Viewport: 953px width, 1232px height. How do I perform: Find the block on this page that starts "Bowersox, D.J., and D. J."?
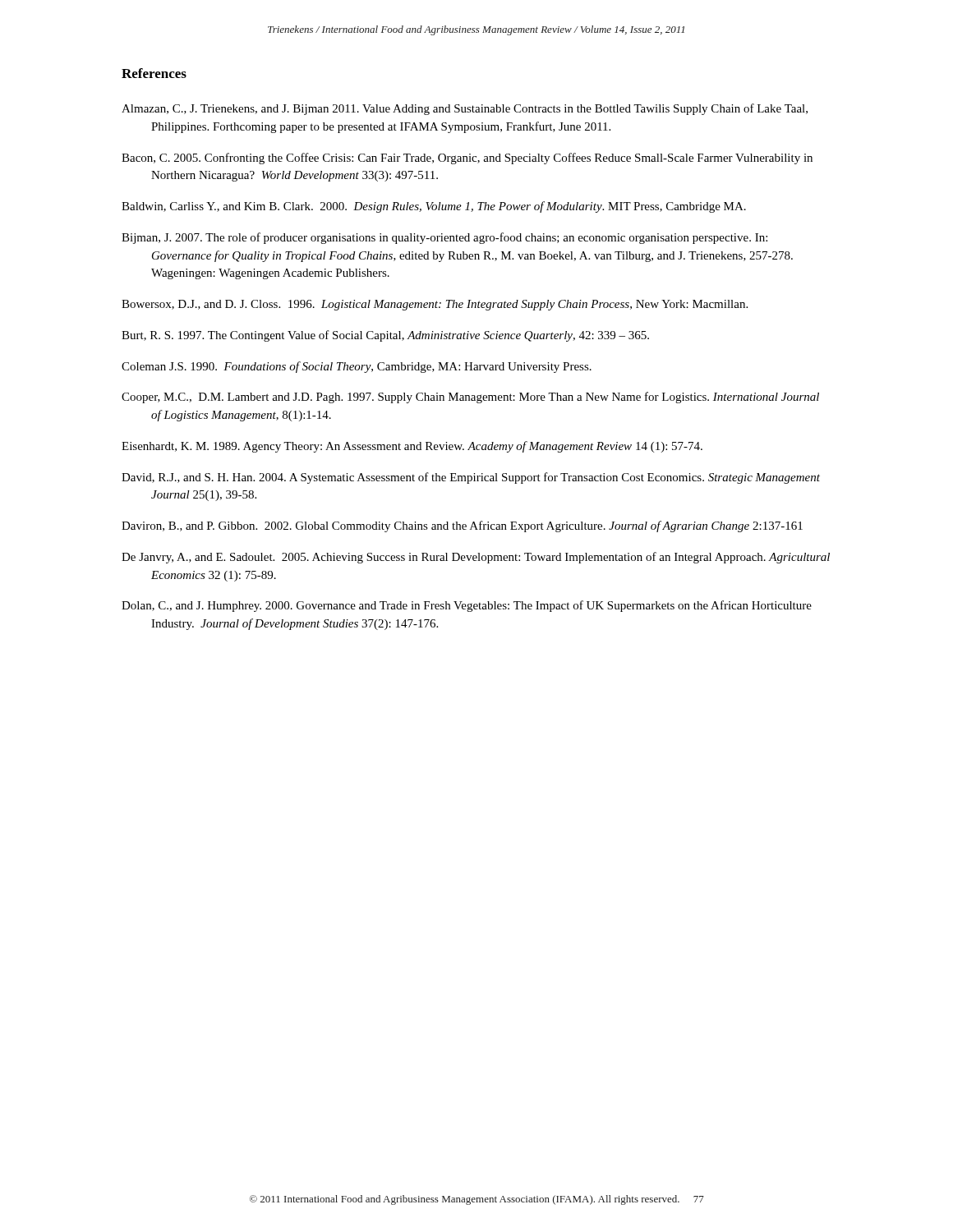(476, 305)
